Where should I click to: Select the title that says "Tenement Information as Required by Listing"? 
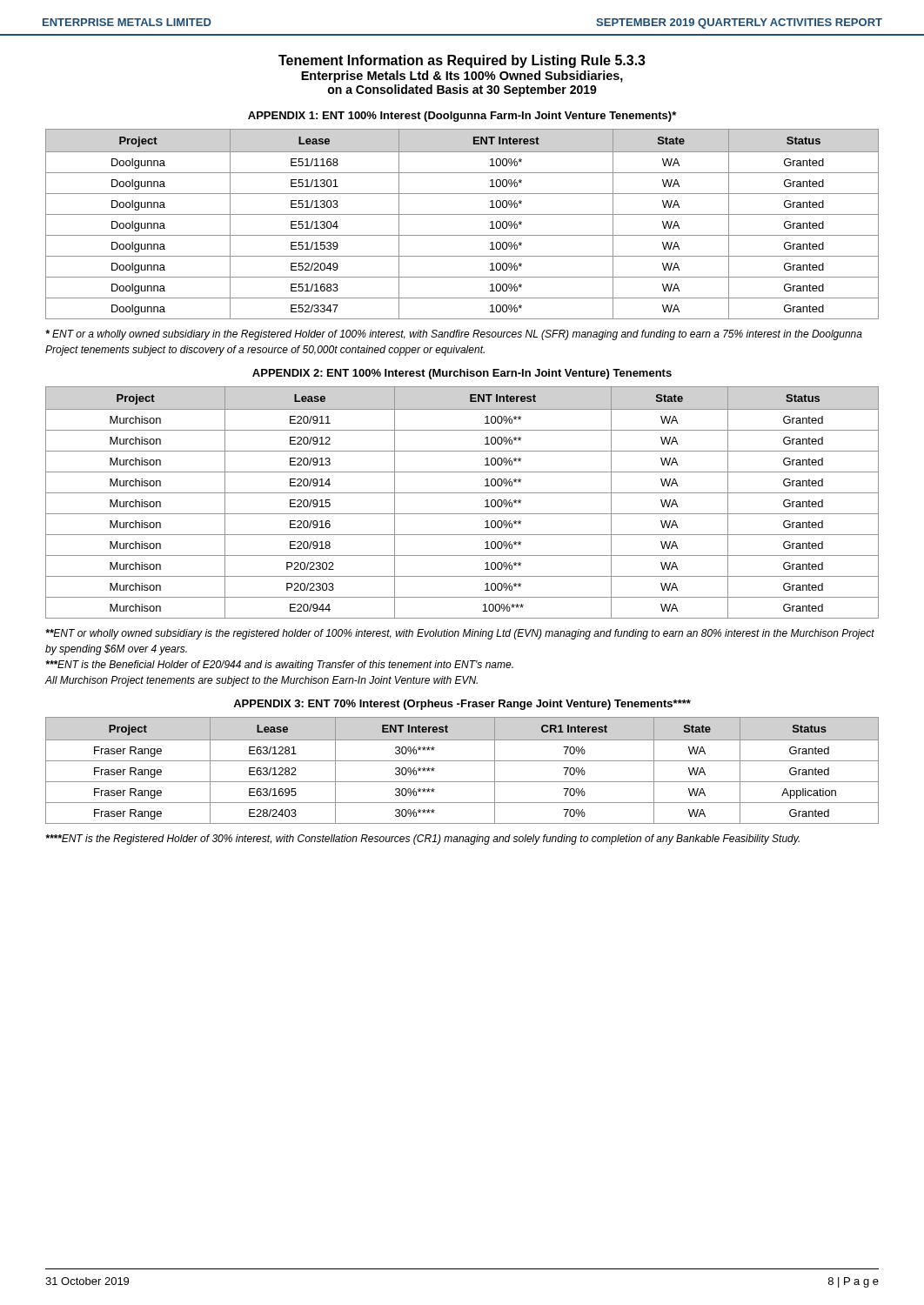point(462,75)
